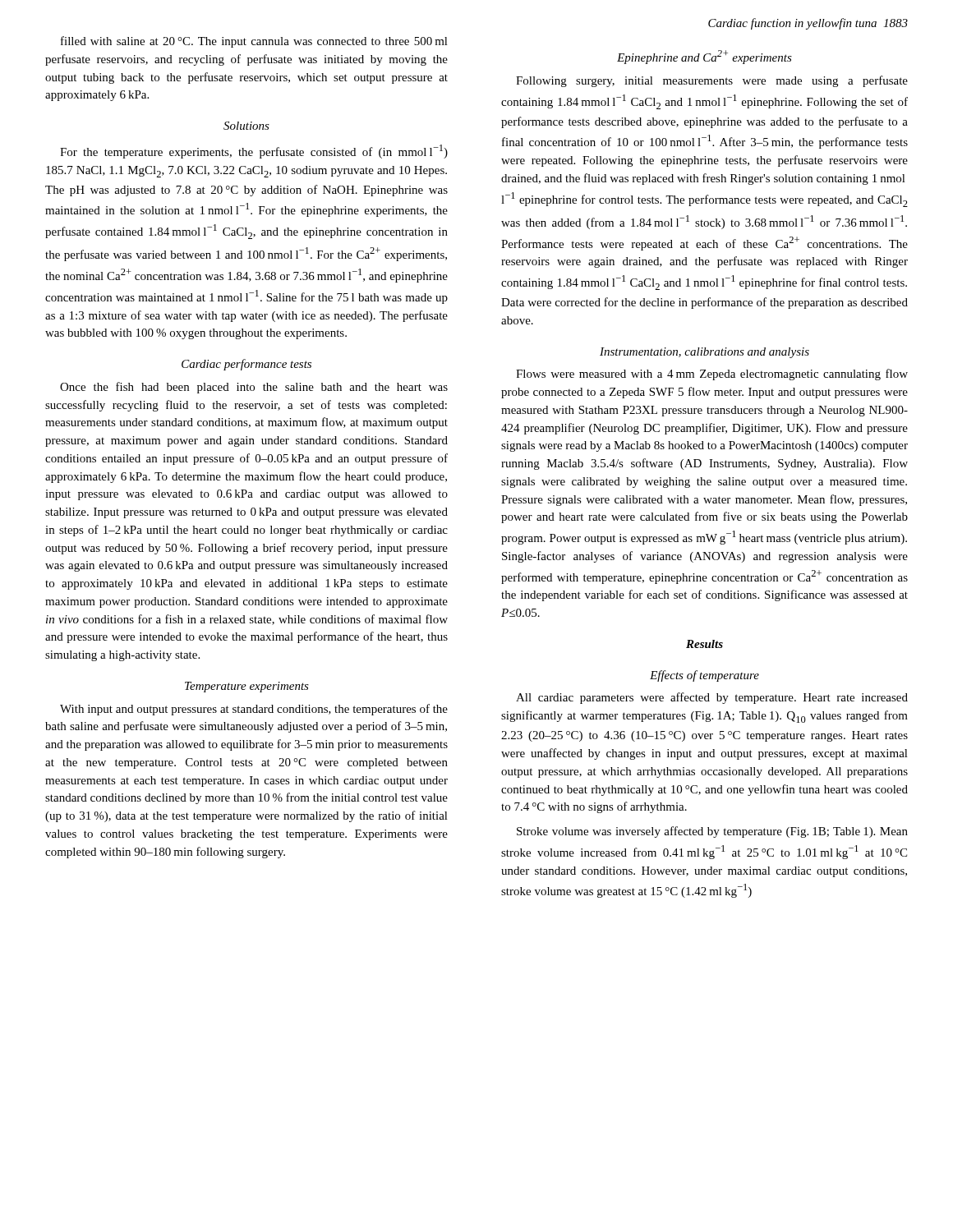Screen dimensions: 1232x953
Task: Select the text block with the text "With input and"
Action: pyautogui.click(x=246, y=780)
